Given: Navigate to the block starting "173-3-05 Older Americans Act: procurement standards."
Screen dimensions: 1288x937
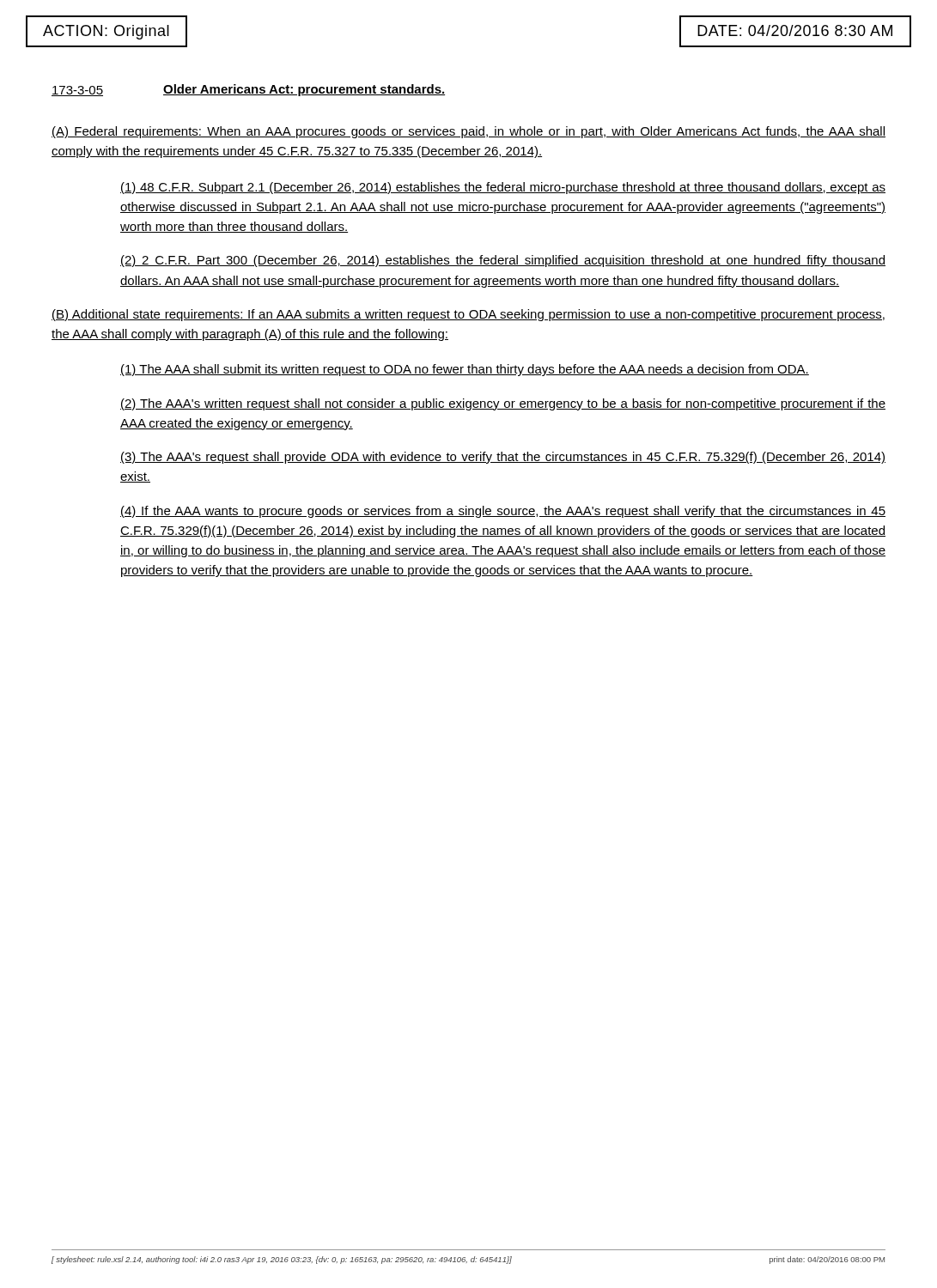Looking at the screenshot, I should click(248, 90).
